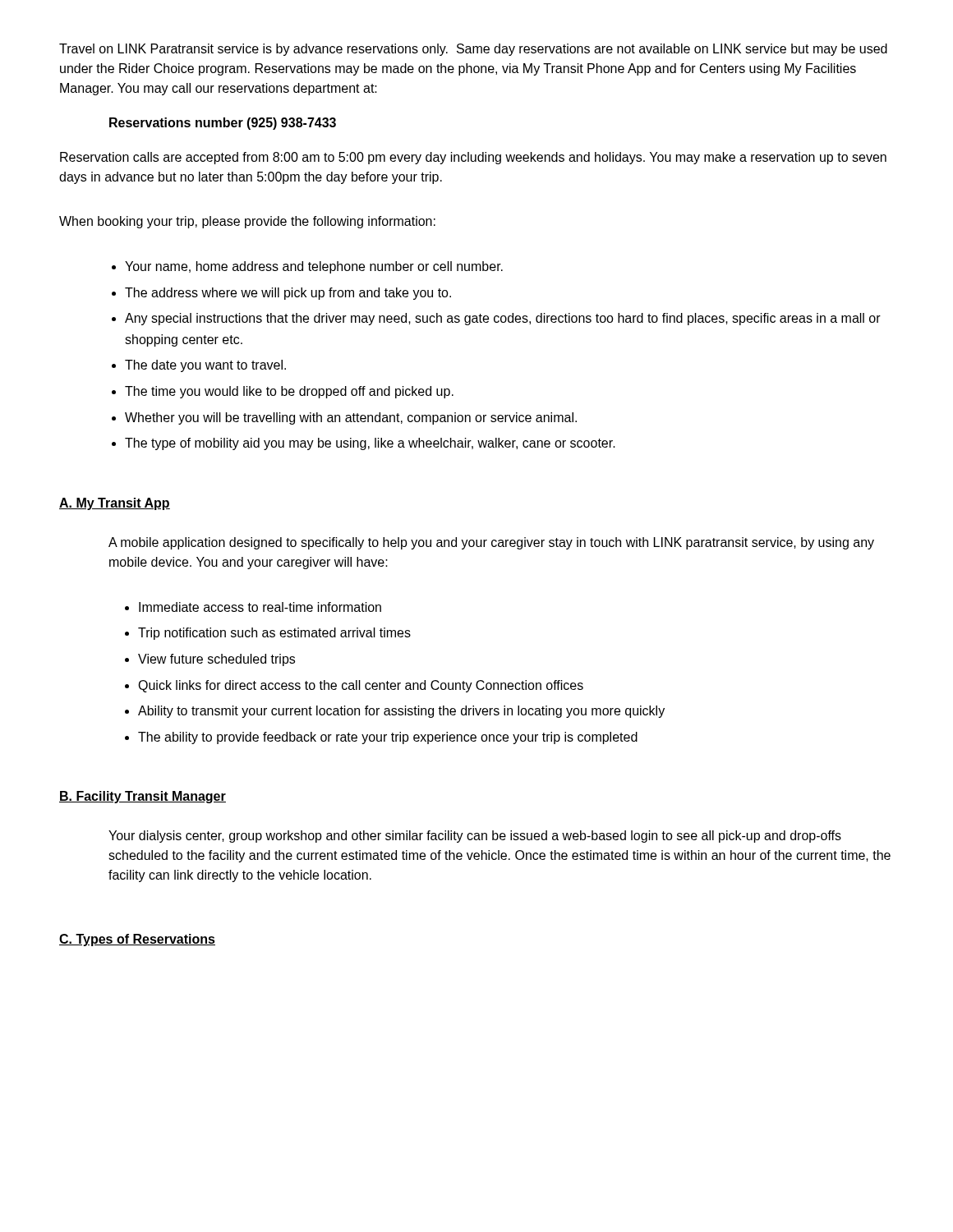953x1232 pixels.
Task: Click on the region starting "View future scheduled trips"
Action: 217,659
